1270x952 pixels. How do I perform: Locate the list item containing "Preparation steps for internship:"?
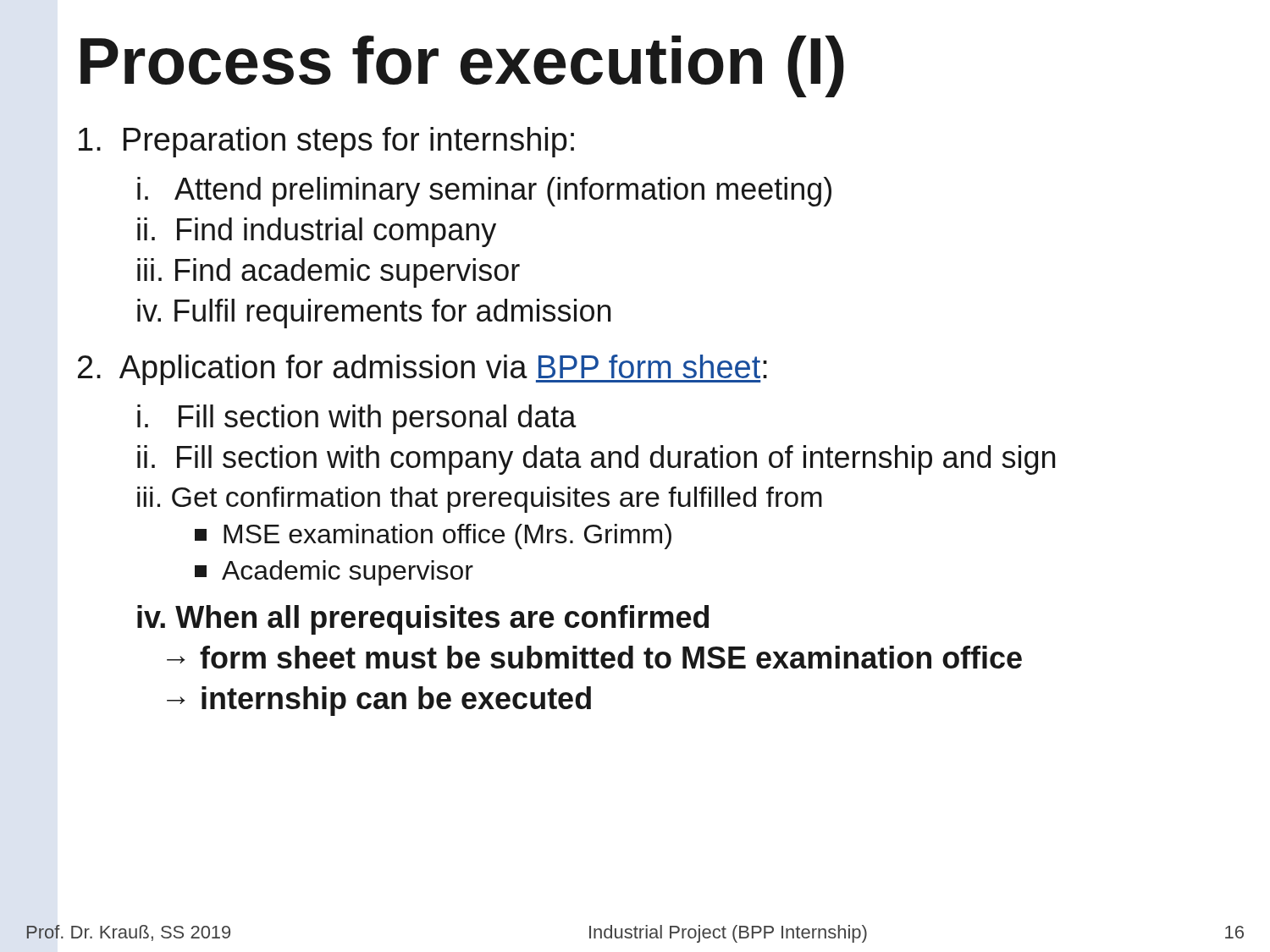(327, 139)
